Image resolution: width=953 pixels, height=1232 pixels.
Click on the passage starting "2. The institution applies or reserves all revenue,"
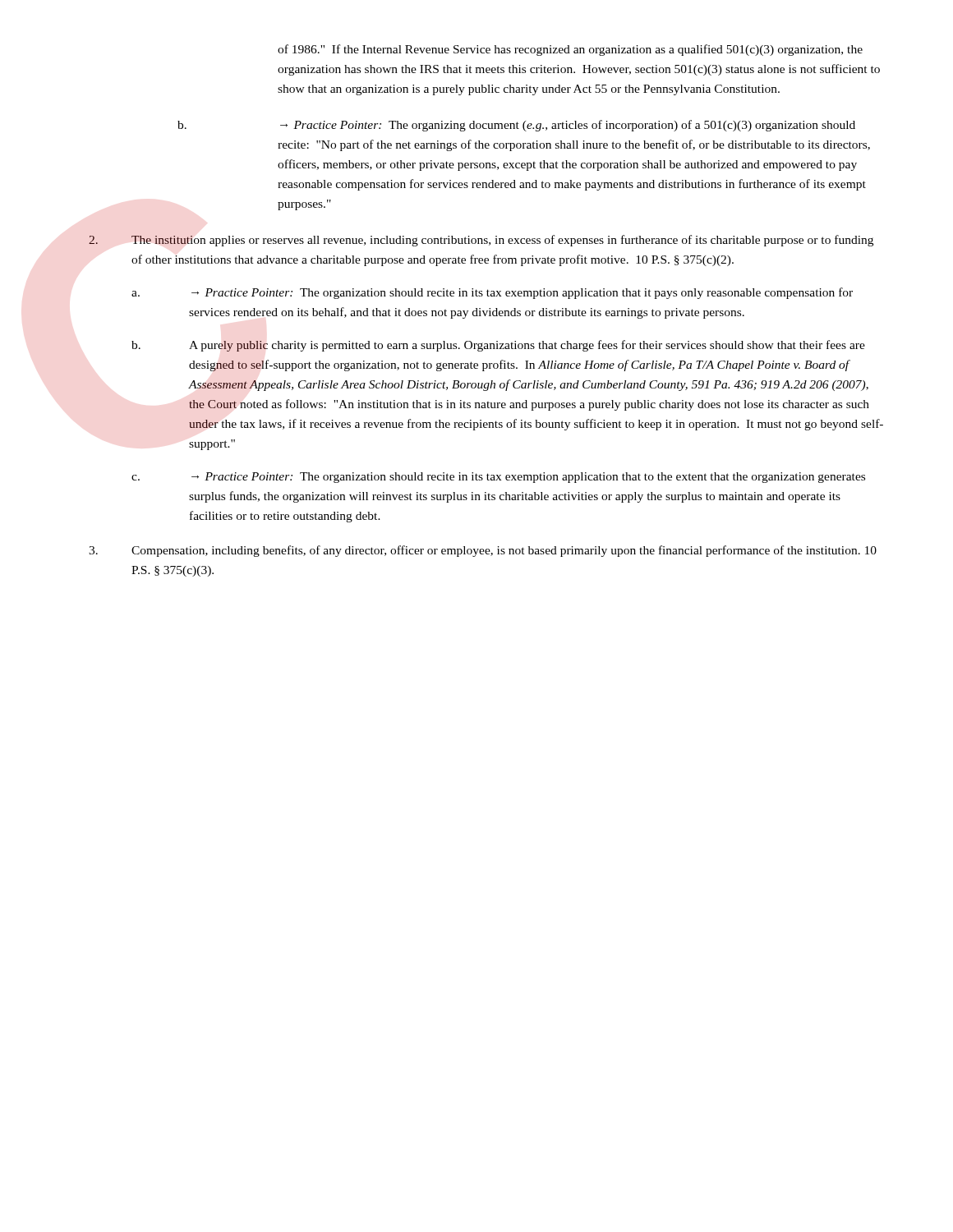point(488,378)
